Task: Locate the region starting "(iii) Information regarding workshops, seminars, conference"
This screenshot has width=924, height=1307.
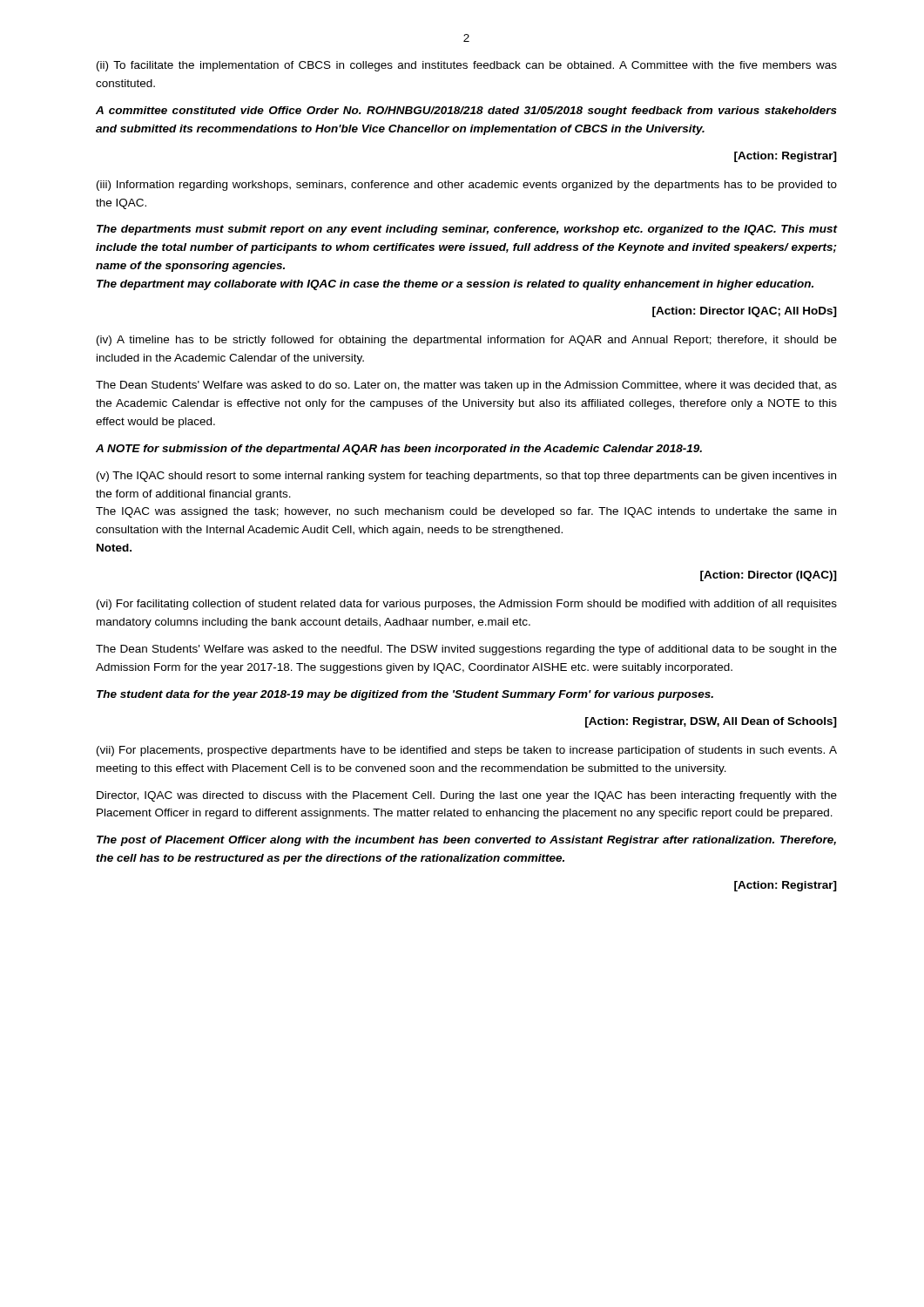Action: pyautogui.click(x=466, y=193)
